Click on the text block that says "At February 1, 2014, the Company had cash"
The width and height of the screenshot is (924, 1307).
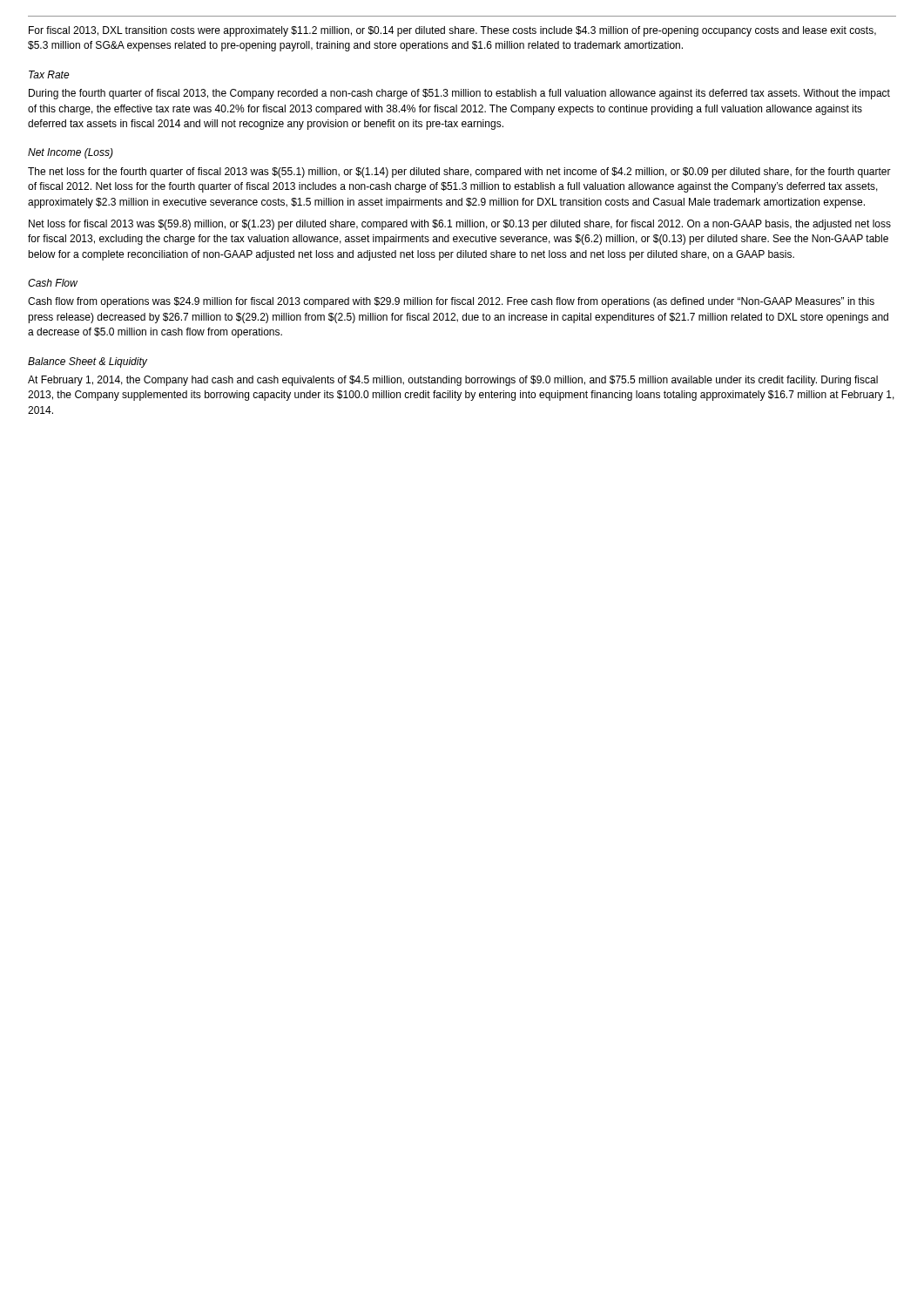462,396
